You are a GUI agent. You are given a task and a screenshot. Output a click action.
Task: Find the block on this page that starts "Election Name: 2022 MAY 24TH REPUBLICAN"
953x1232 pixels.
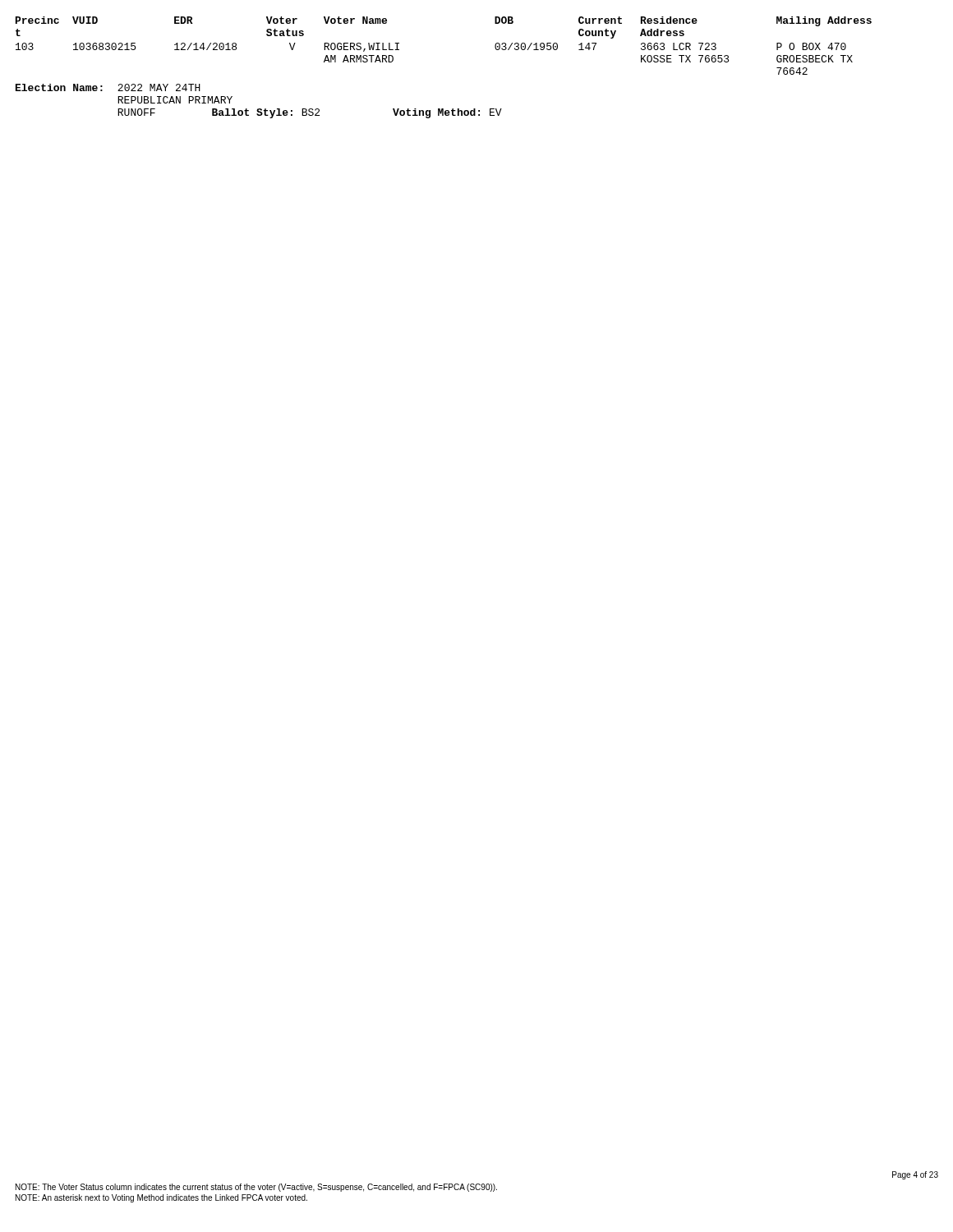click(258, 101)
